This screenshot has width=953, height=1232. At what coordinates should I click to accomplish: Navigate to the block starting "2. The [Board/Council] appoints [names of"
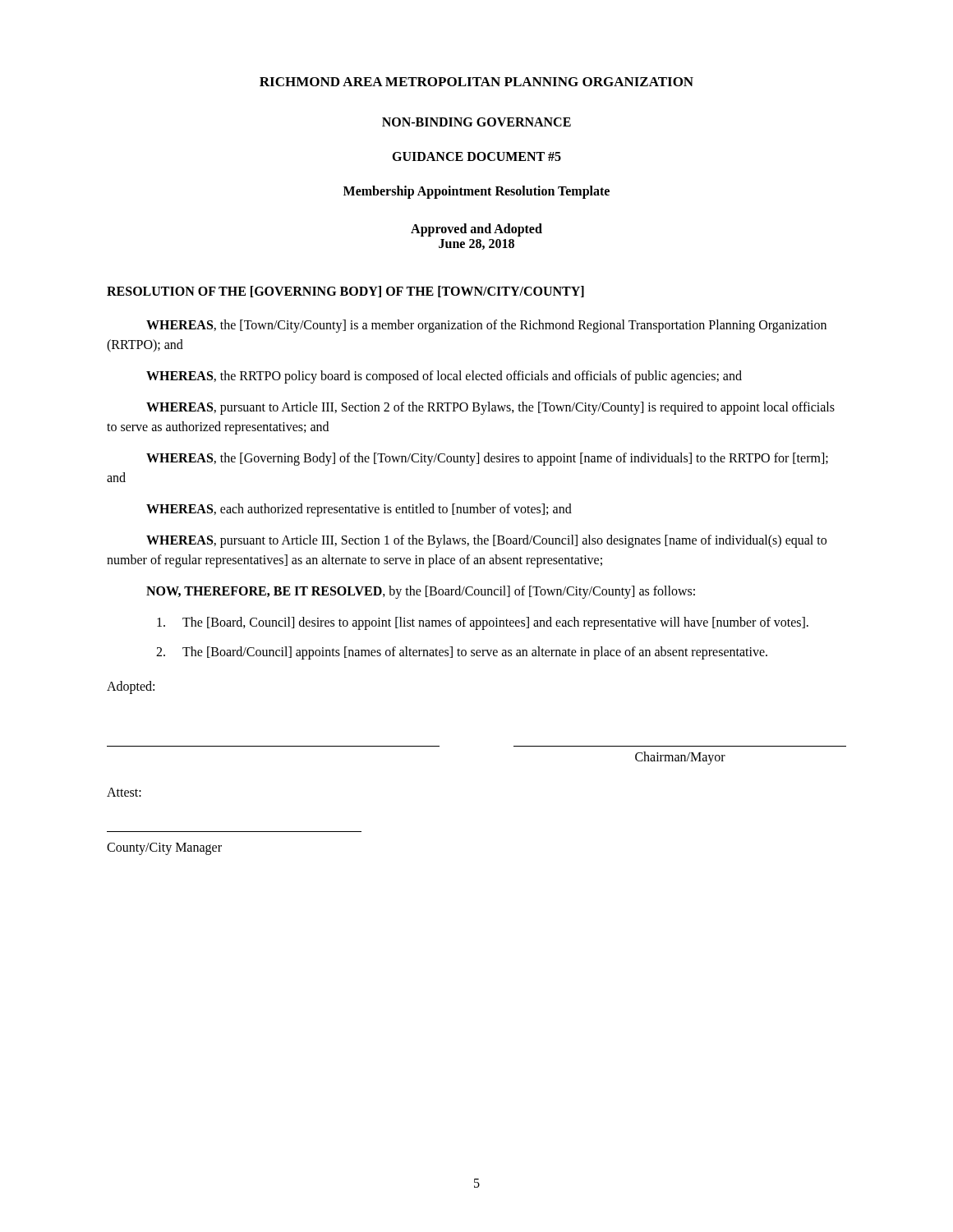[x=501, y=652]
